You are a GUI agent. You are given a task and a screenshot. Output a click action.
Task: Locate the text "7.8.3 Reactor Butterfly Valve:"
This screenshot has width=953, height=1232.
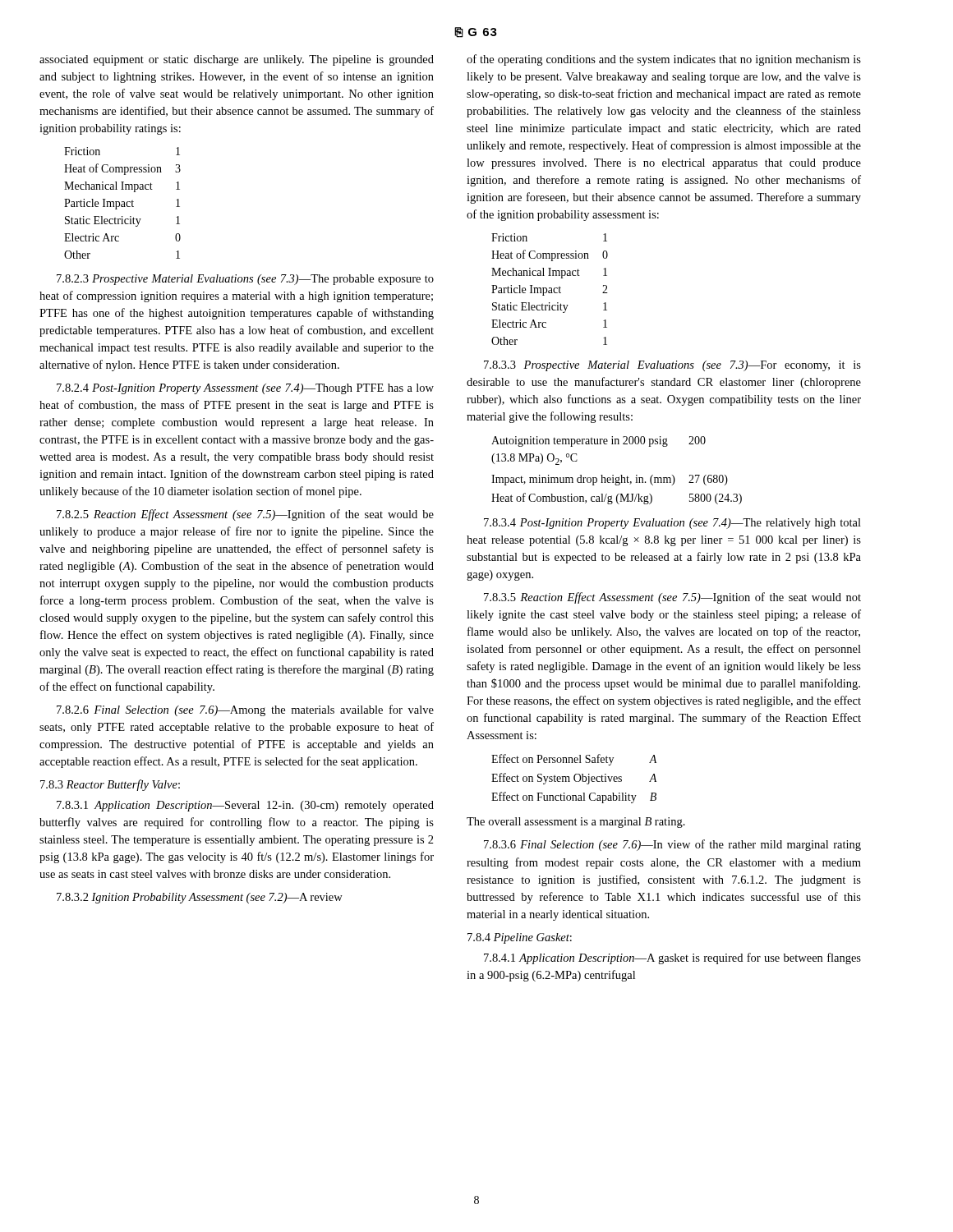pos(110,785)
